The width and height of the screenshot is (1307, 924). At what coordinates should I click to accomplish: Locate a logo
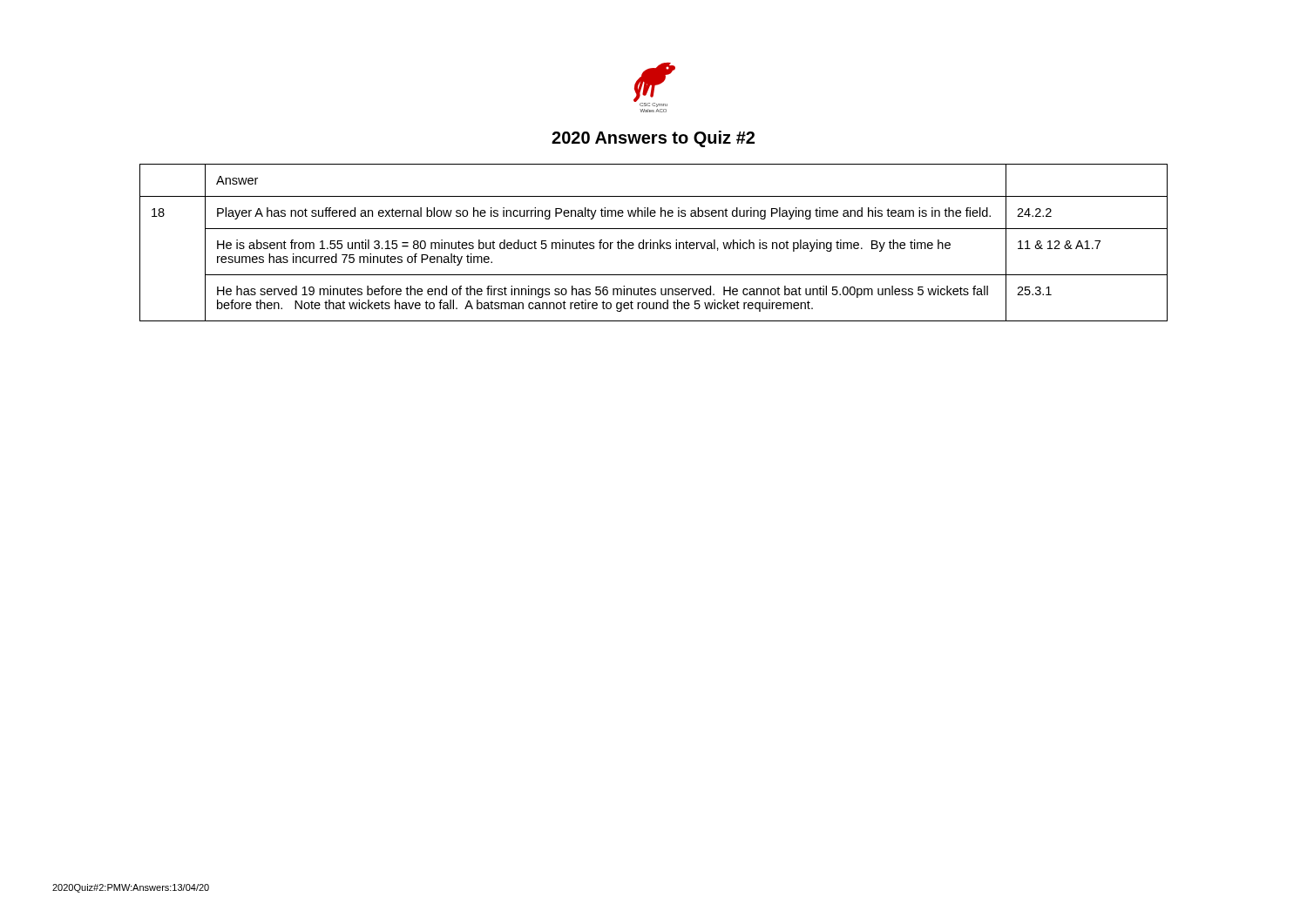(654, 58)
